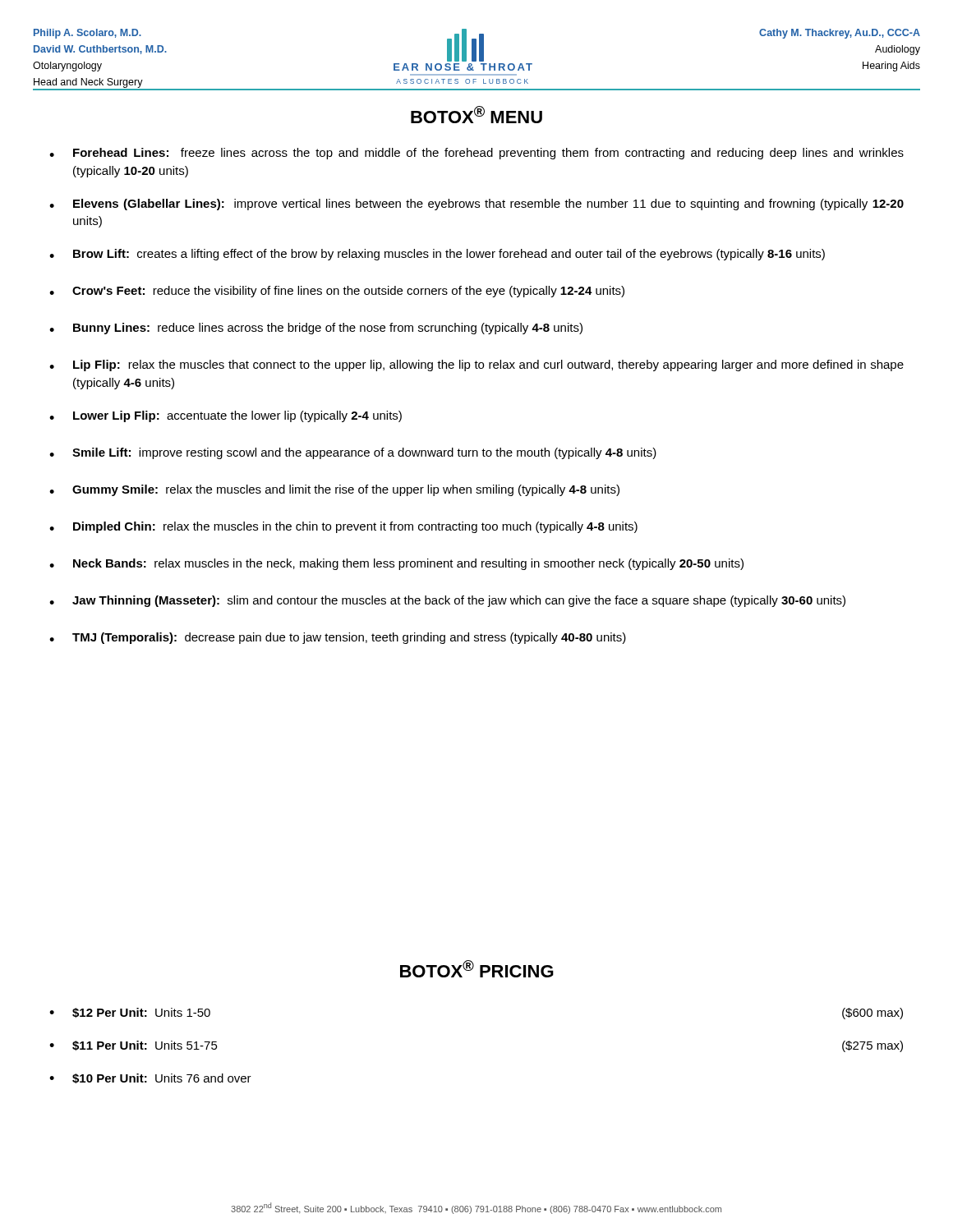This screenshot has width=953, height=1232.
Task: Locate the text block starting "• $12 Per Unit: Units"
Action: click(x=142, y=1013)
